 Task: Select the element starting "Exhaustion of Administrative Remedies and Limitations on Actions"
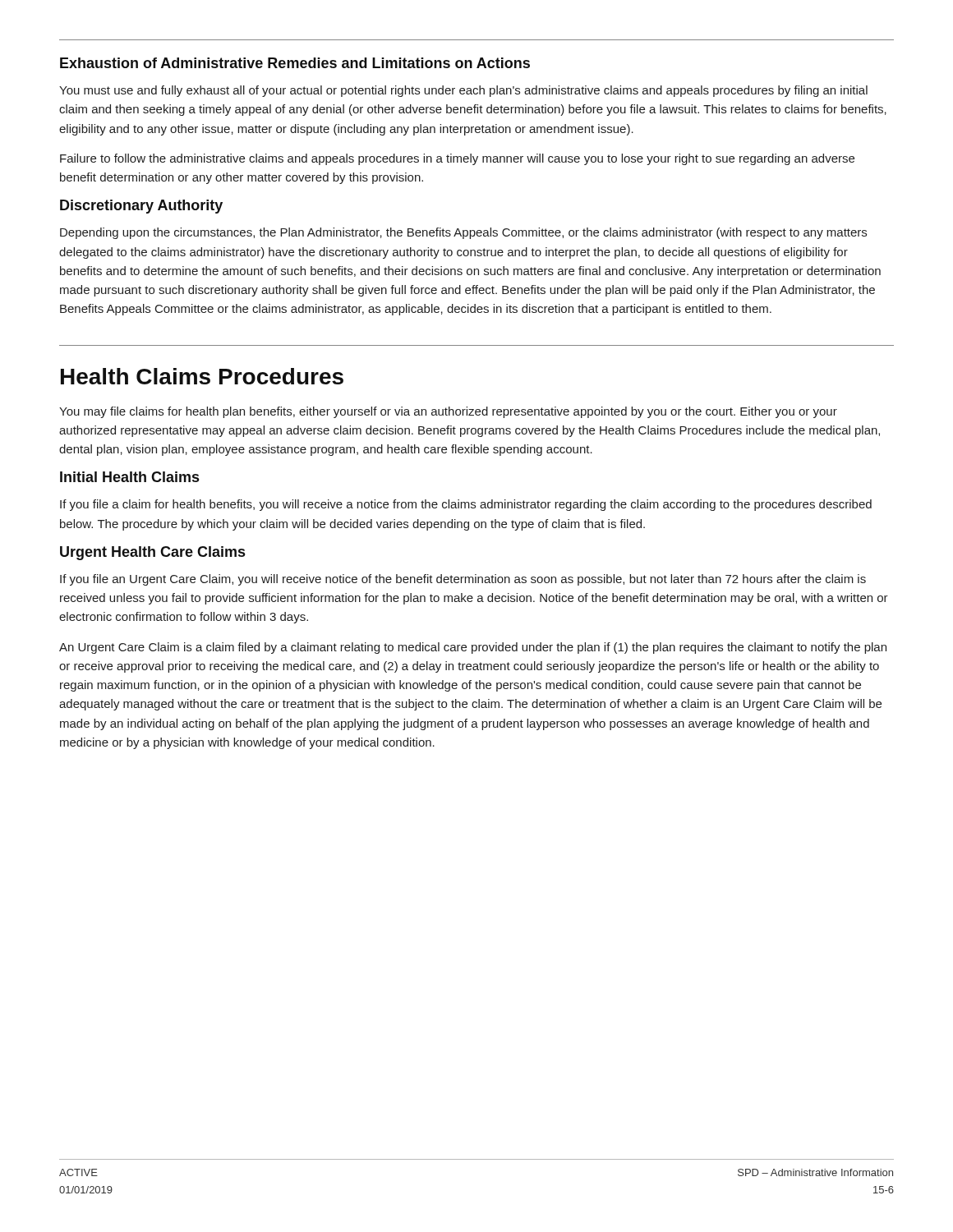coord(476,64)
